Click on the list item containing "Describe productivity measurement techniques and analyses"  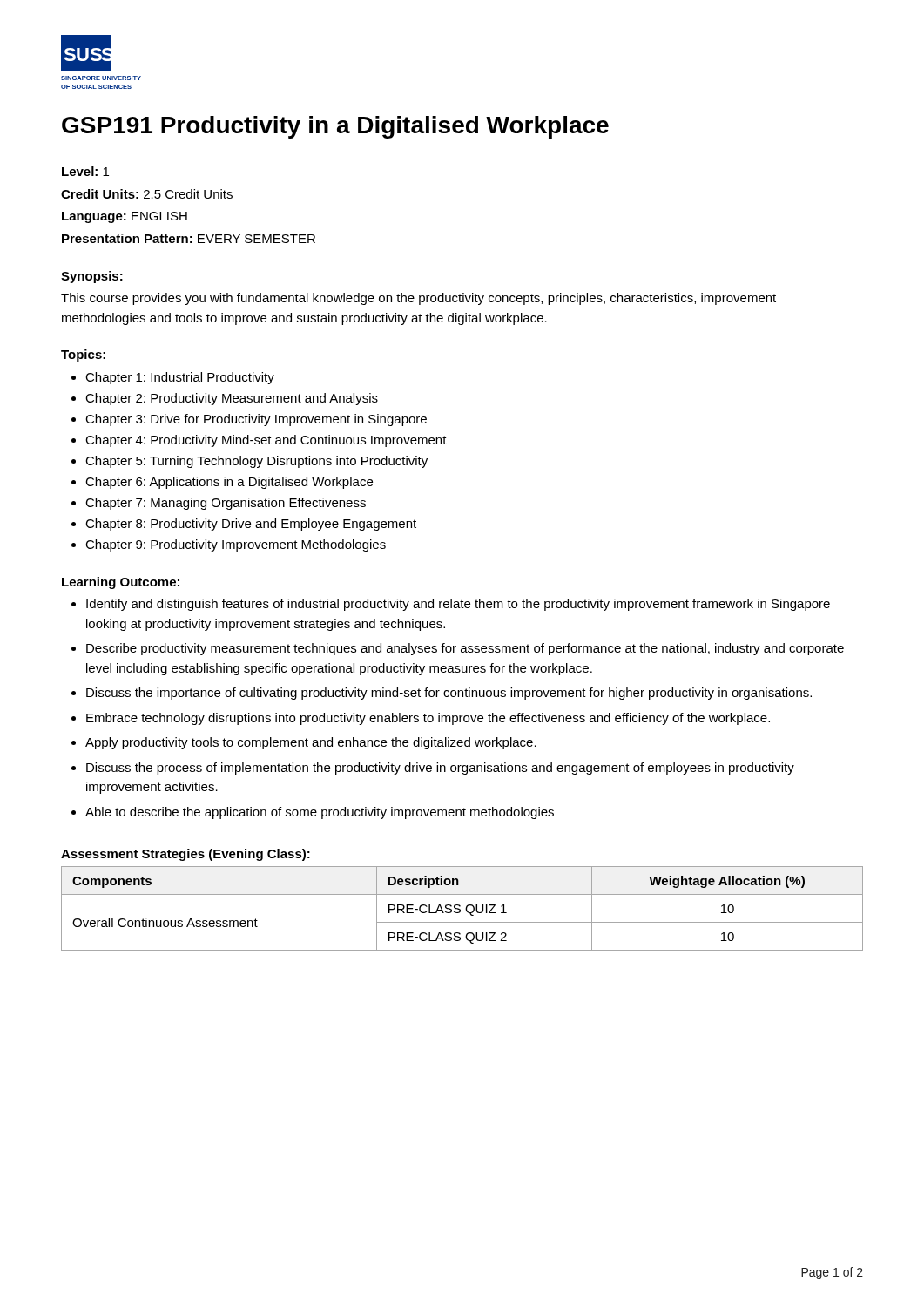click(x=465, y=658)
